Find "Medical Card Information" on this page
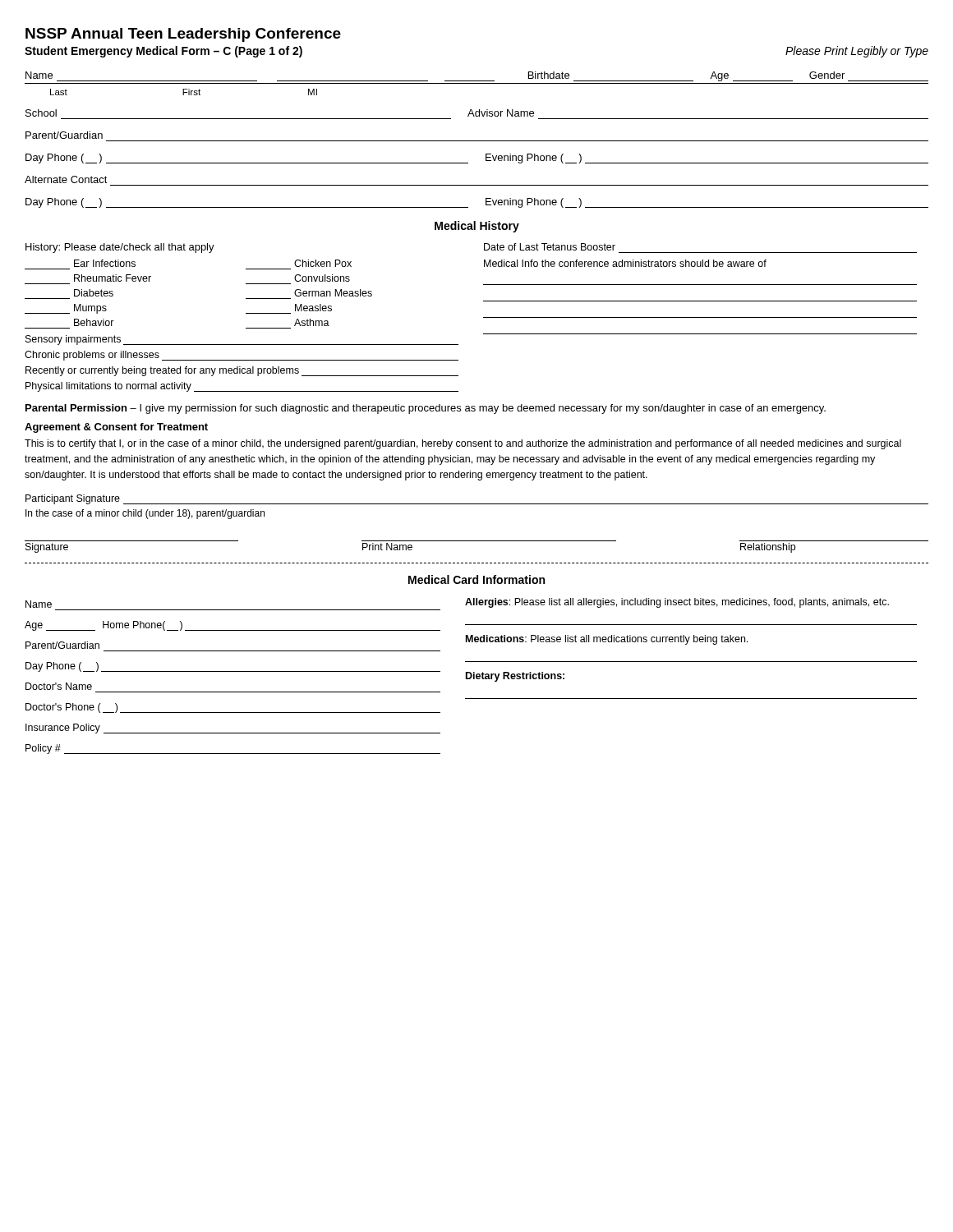The width and height of the screenshot is (953, 1232). click(x=476, y=580)
